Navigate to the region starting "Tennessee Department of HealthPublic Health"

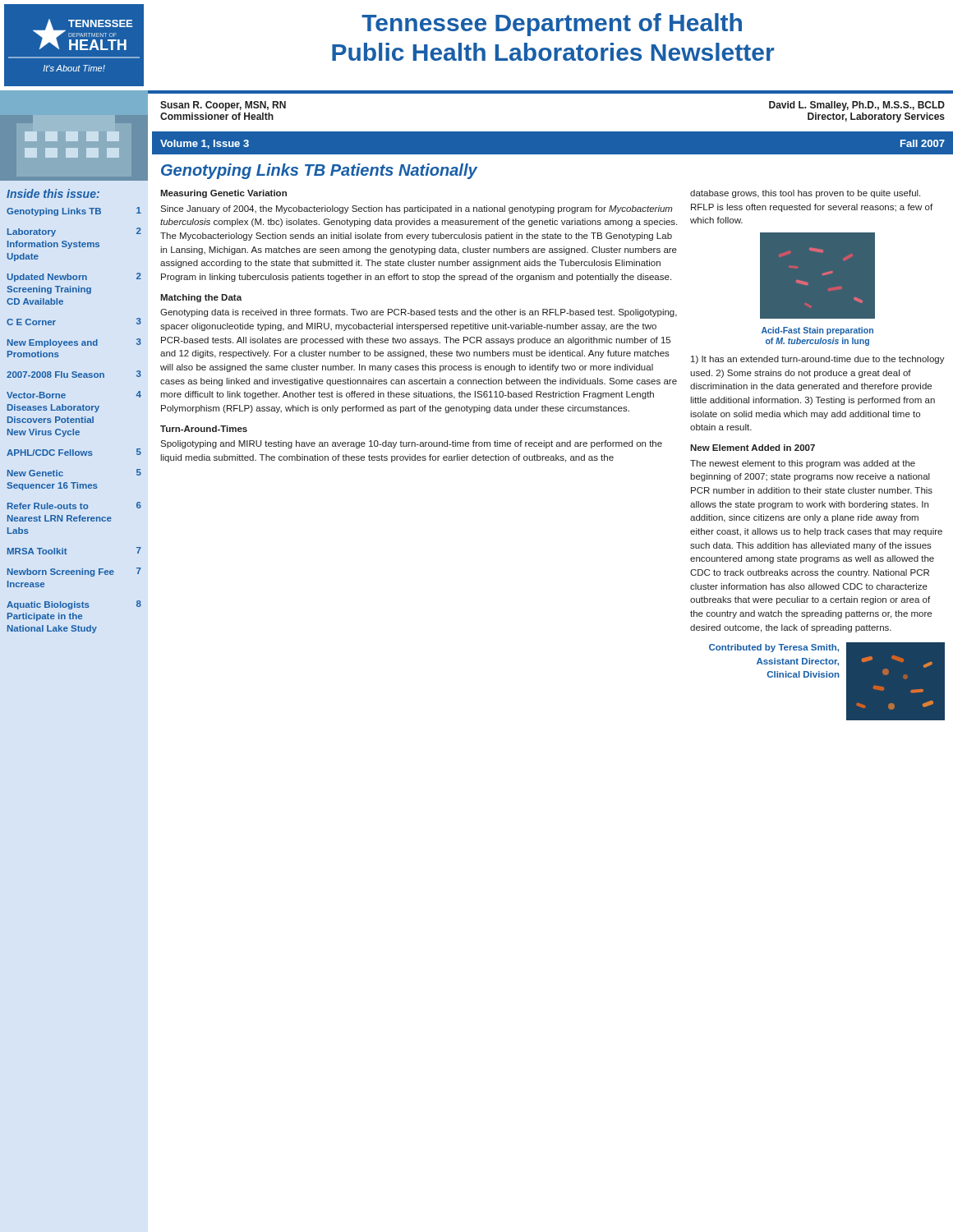[553, 38]
